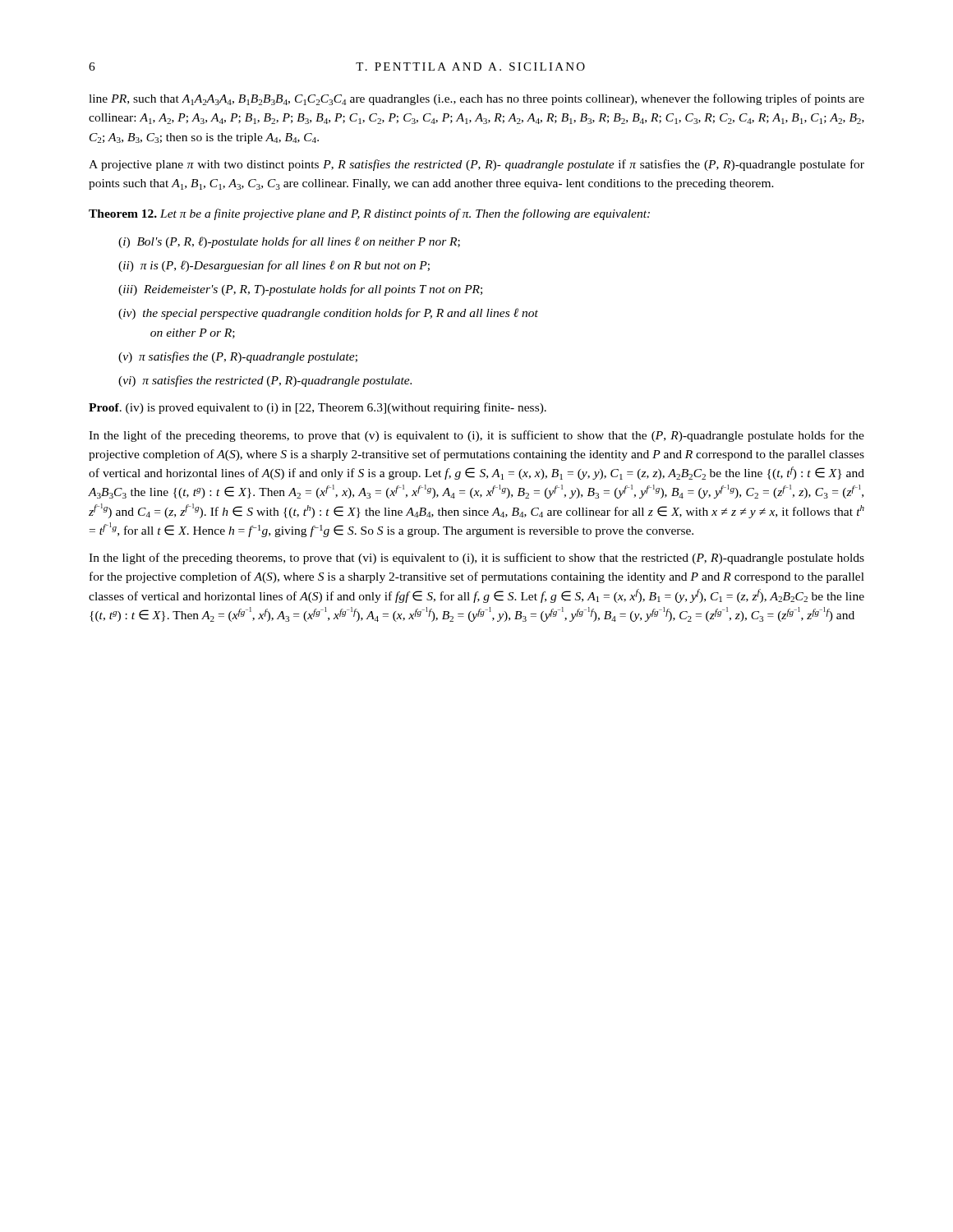
Task: Click the passage that begins "(iv) the special perspective quadrangle condition"
Action: pos(328,322)
